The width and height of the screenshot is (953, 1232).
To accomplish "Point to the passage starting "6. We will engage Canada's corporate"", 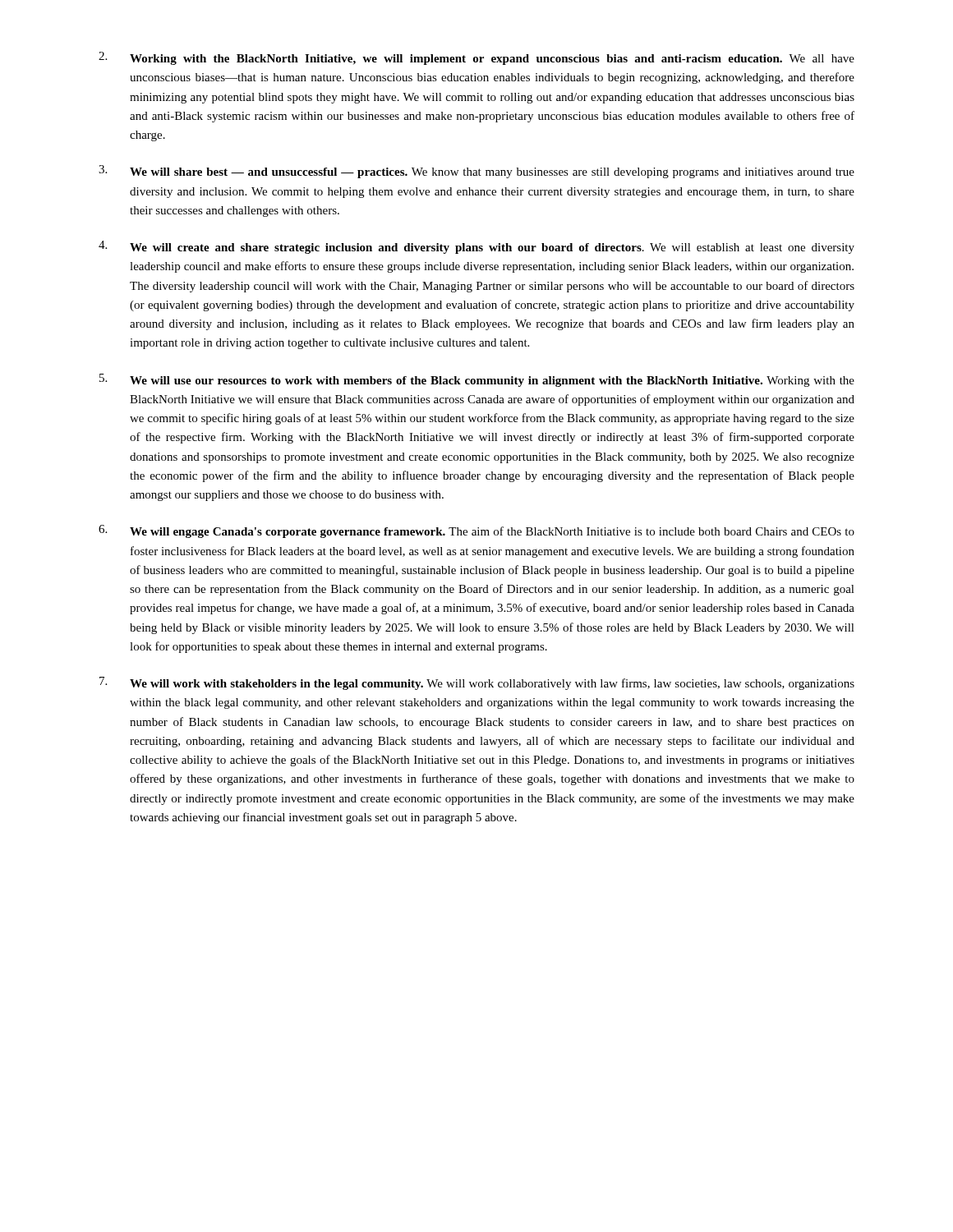I will tap(476, 589).
